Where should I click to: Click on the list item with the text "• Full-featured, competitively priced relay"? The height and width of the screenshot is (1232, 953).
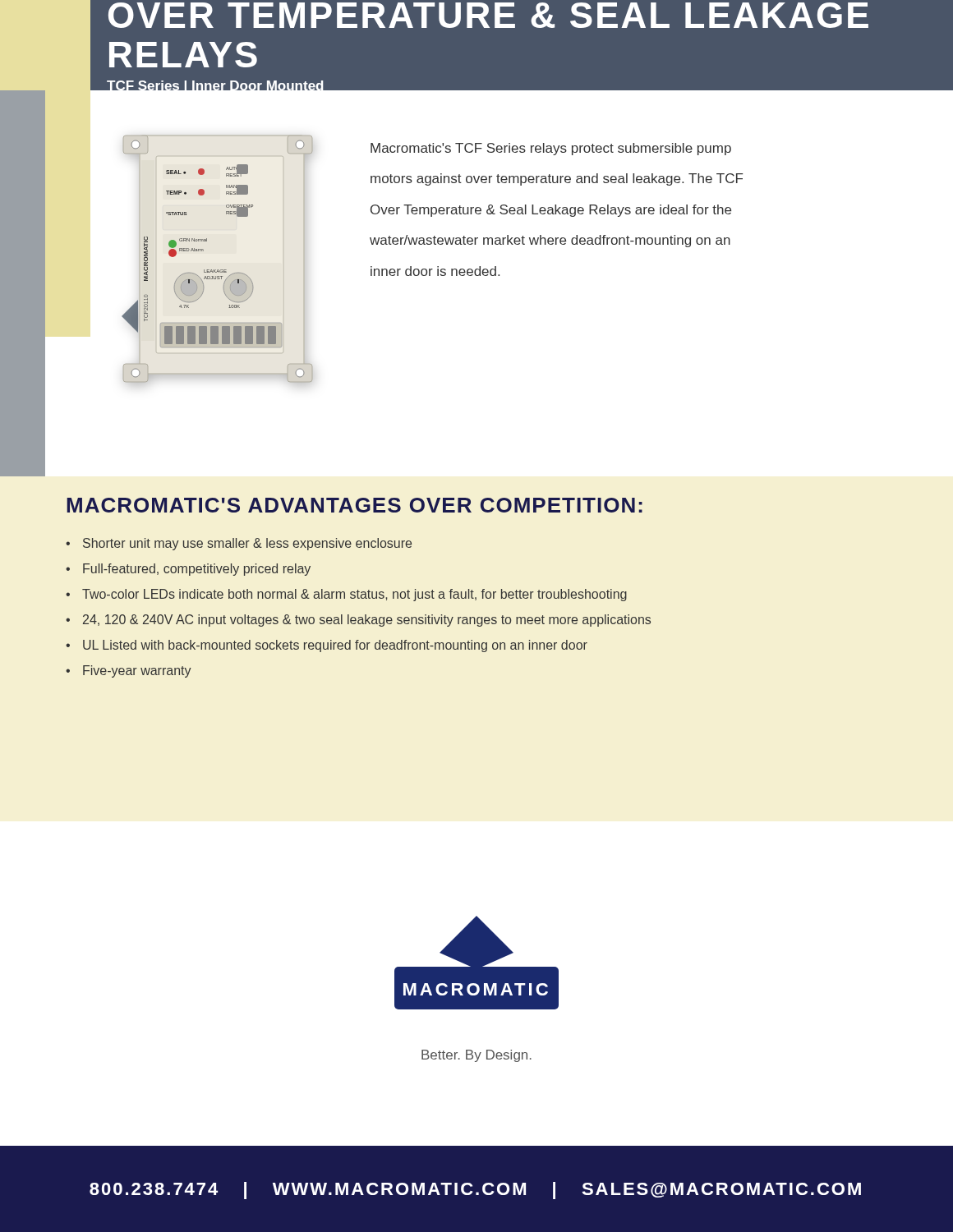(x=188, y=569)
